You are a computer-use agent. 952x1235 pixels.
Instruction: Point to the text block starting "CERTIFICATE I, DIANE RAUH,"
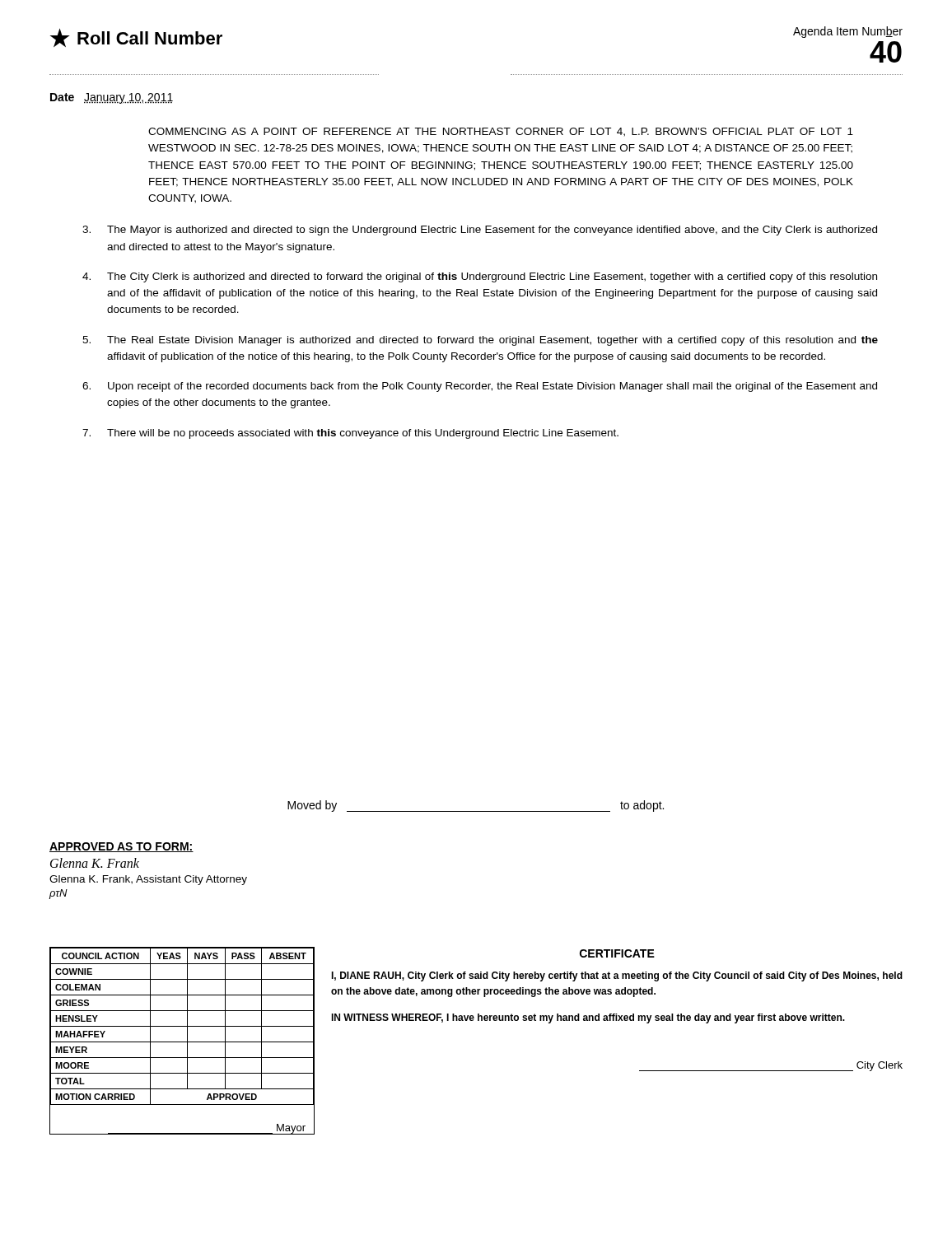617,1009
